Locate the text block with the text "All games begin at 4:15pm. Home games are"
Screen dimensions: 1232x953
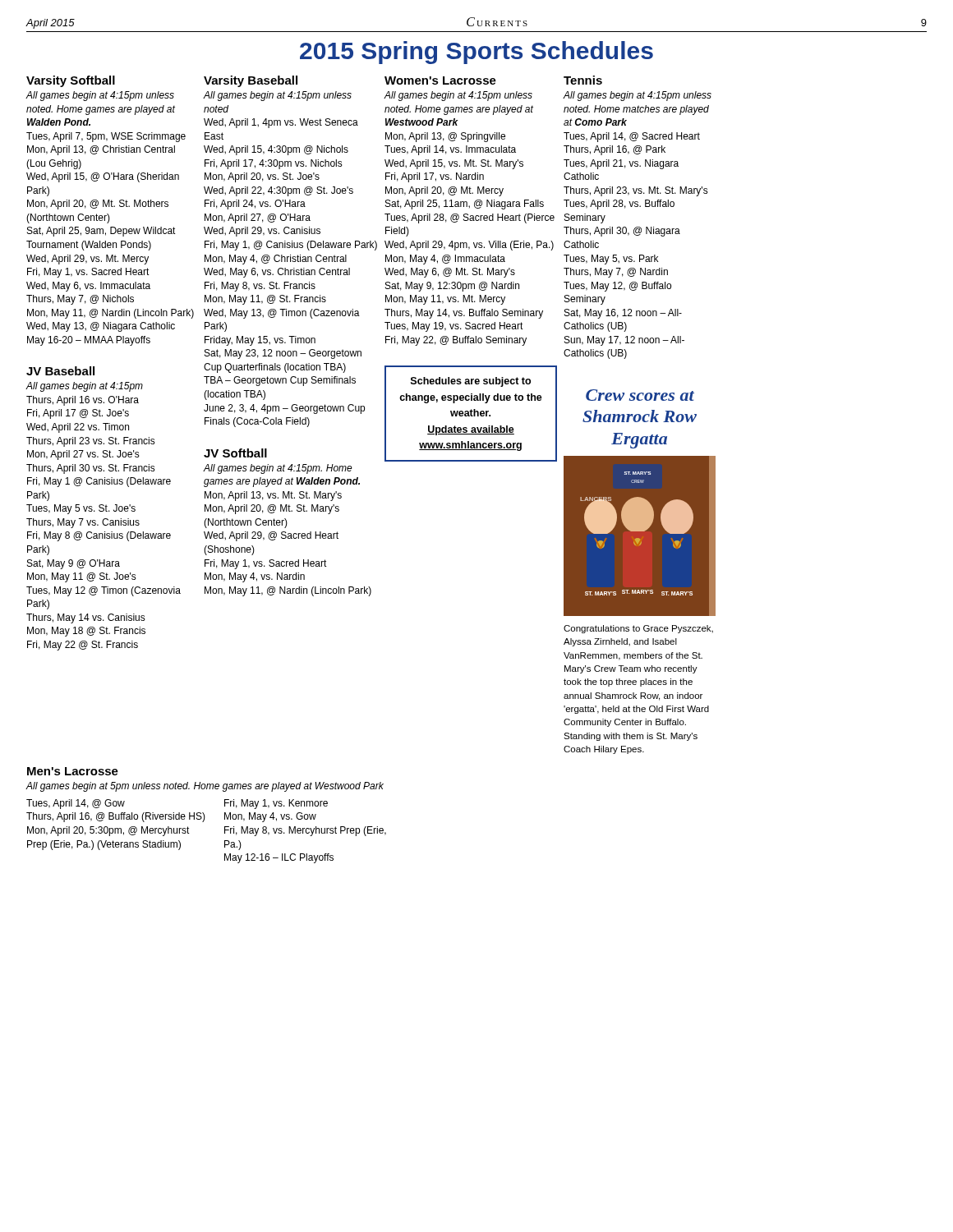pyautogui.click(x=288, y=529)
